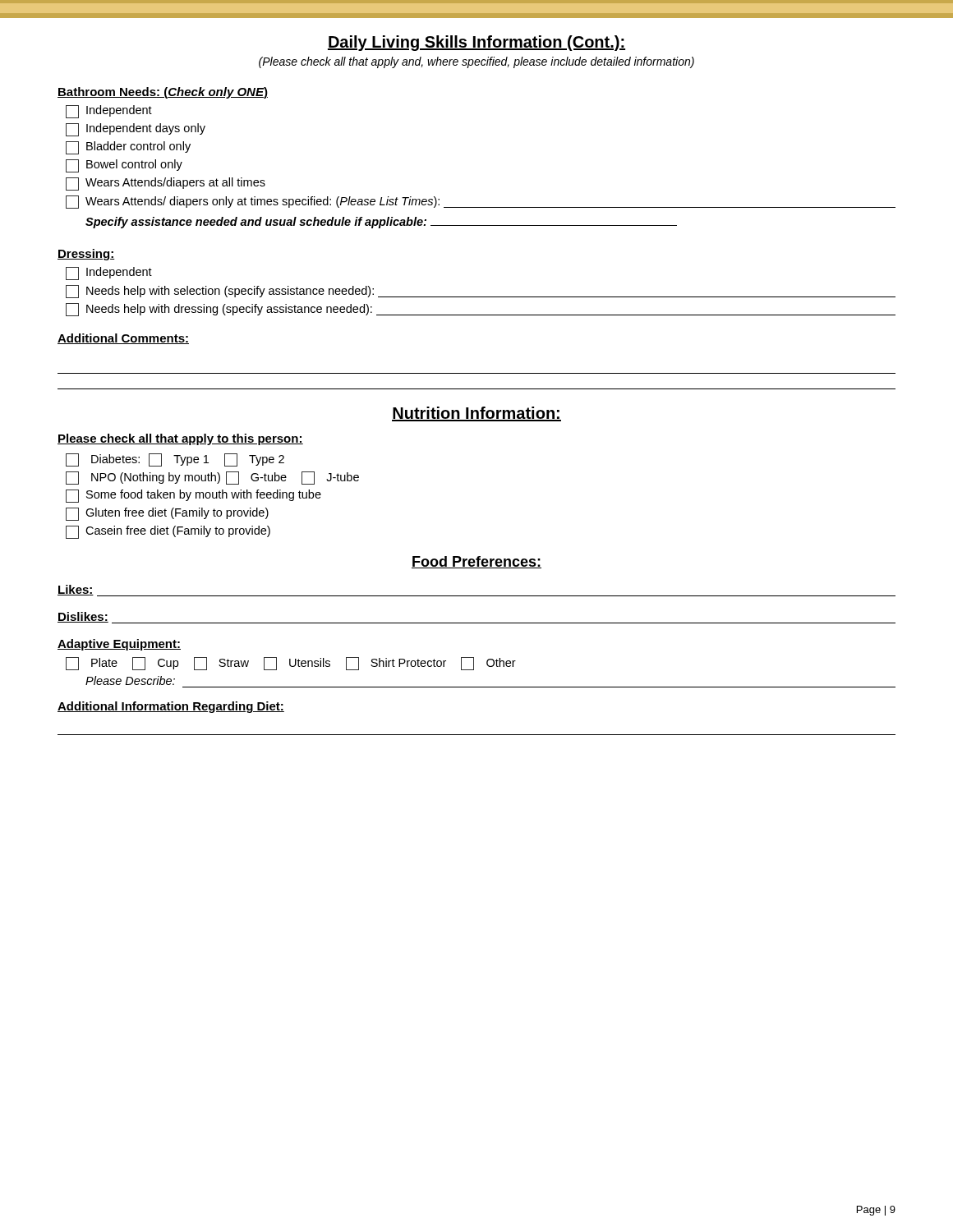953x1232 pixels.
Task: Find the title that says "Food Preferences:"
Action: coord(476,562)
